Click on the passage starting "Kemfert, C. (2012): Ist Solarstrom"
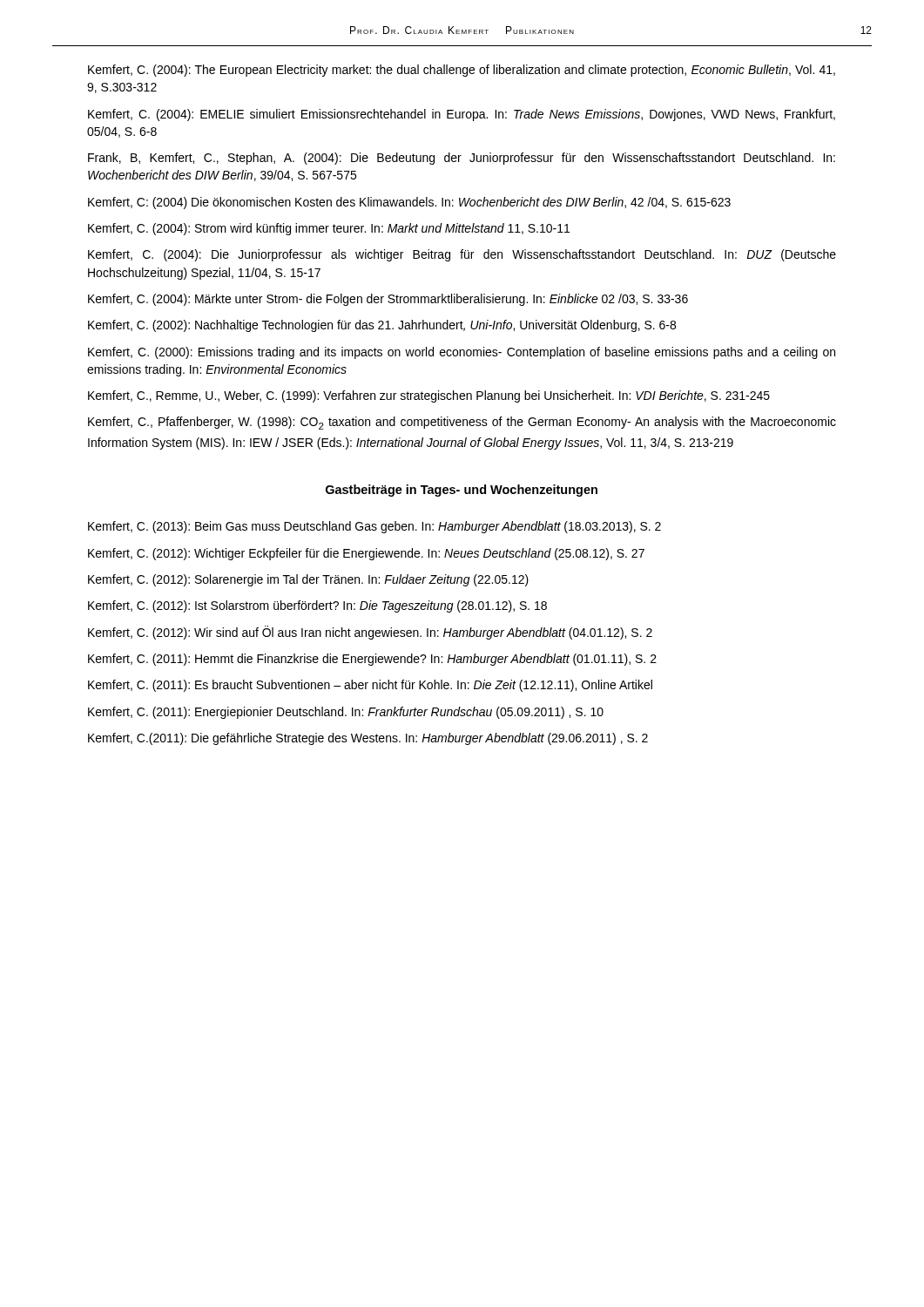Viewport: 924px width, 1307px height. [x=462, y=606]
